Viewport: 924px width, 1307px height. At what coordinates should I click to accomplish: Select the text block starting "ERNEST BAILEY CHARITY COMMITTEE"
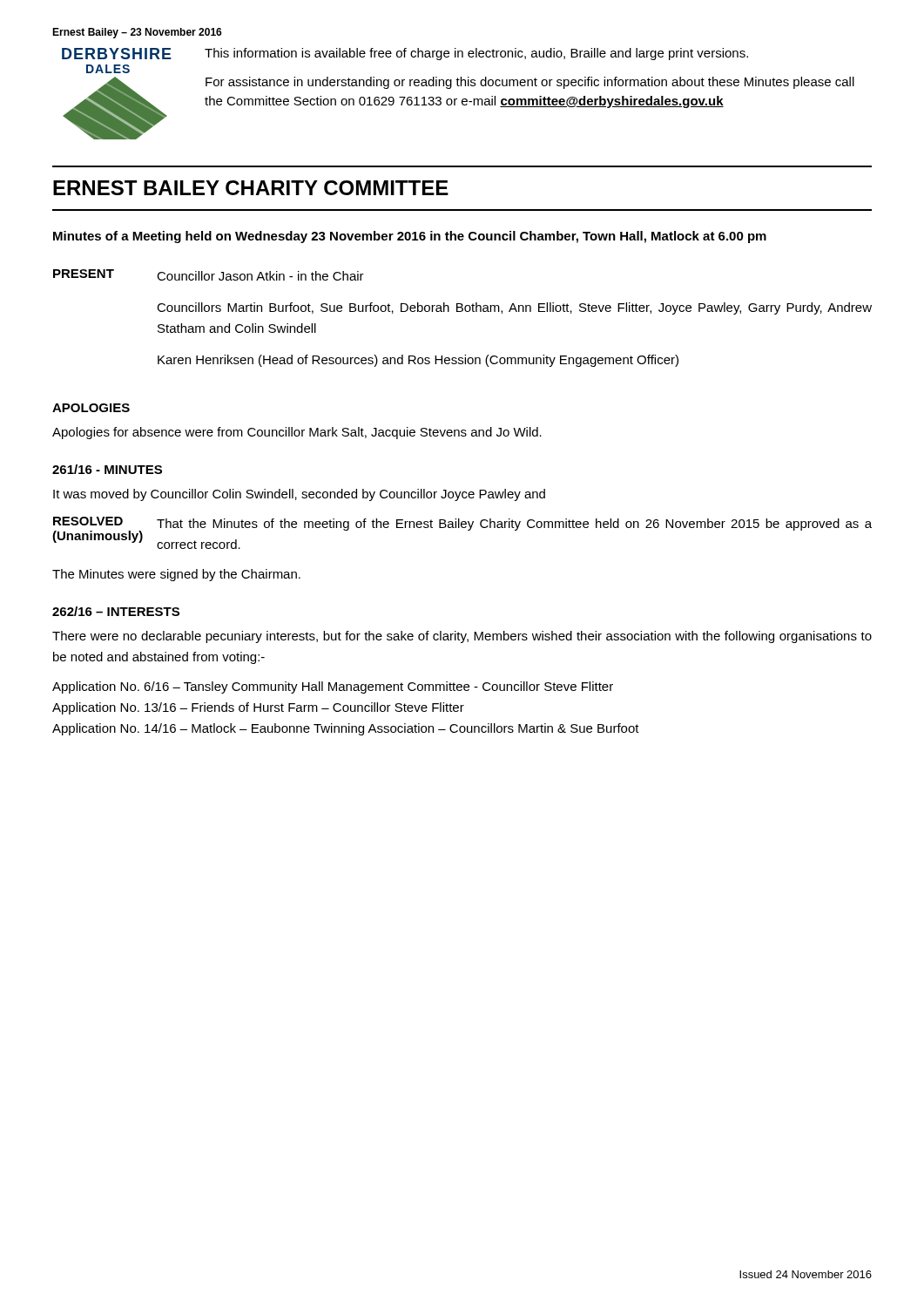(250, 188)
